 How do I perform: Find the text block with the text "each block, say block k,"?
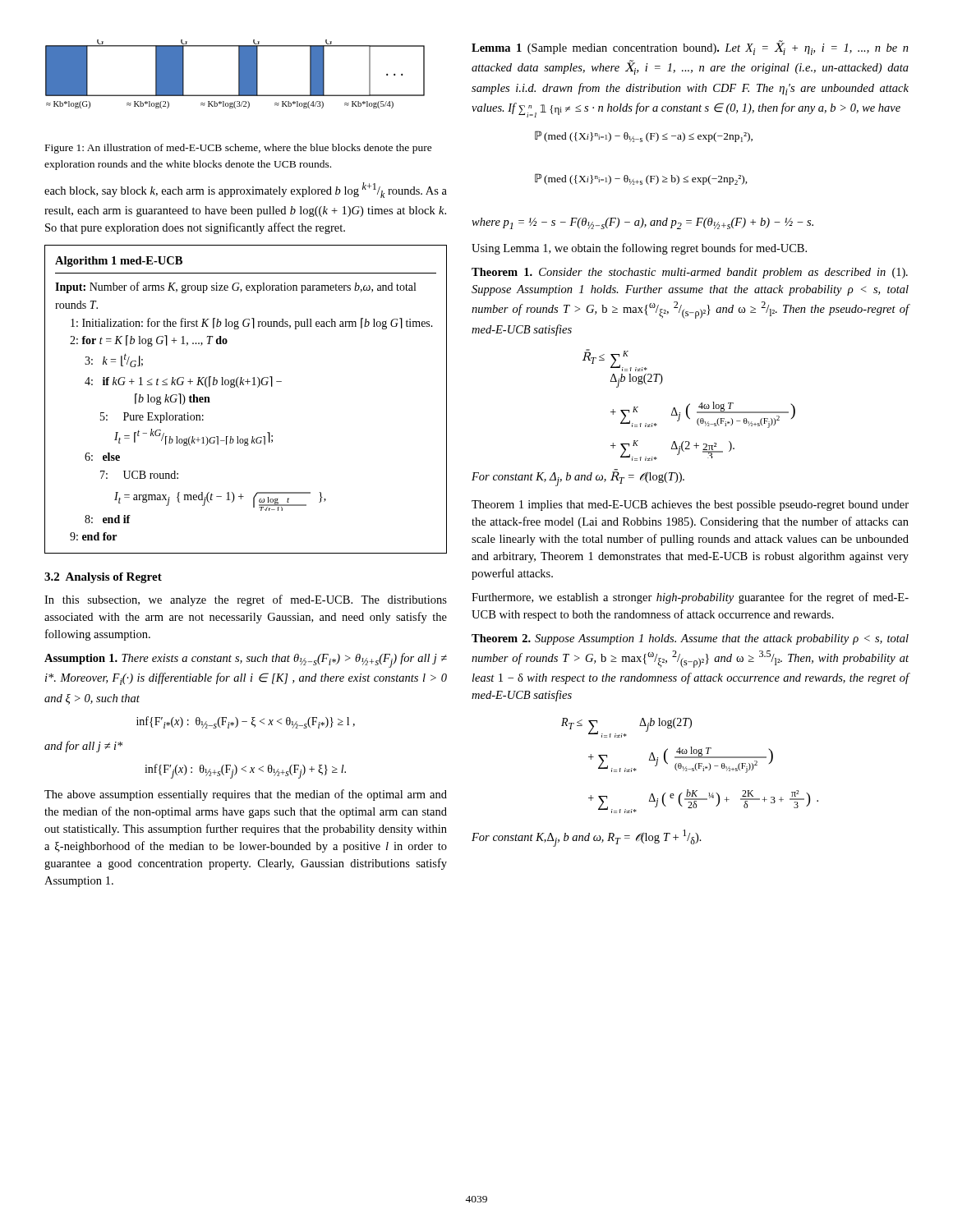click(x=246, y=208)
